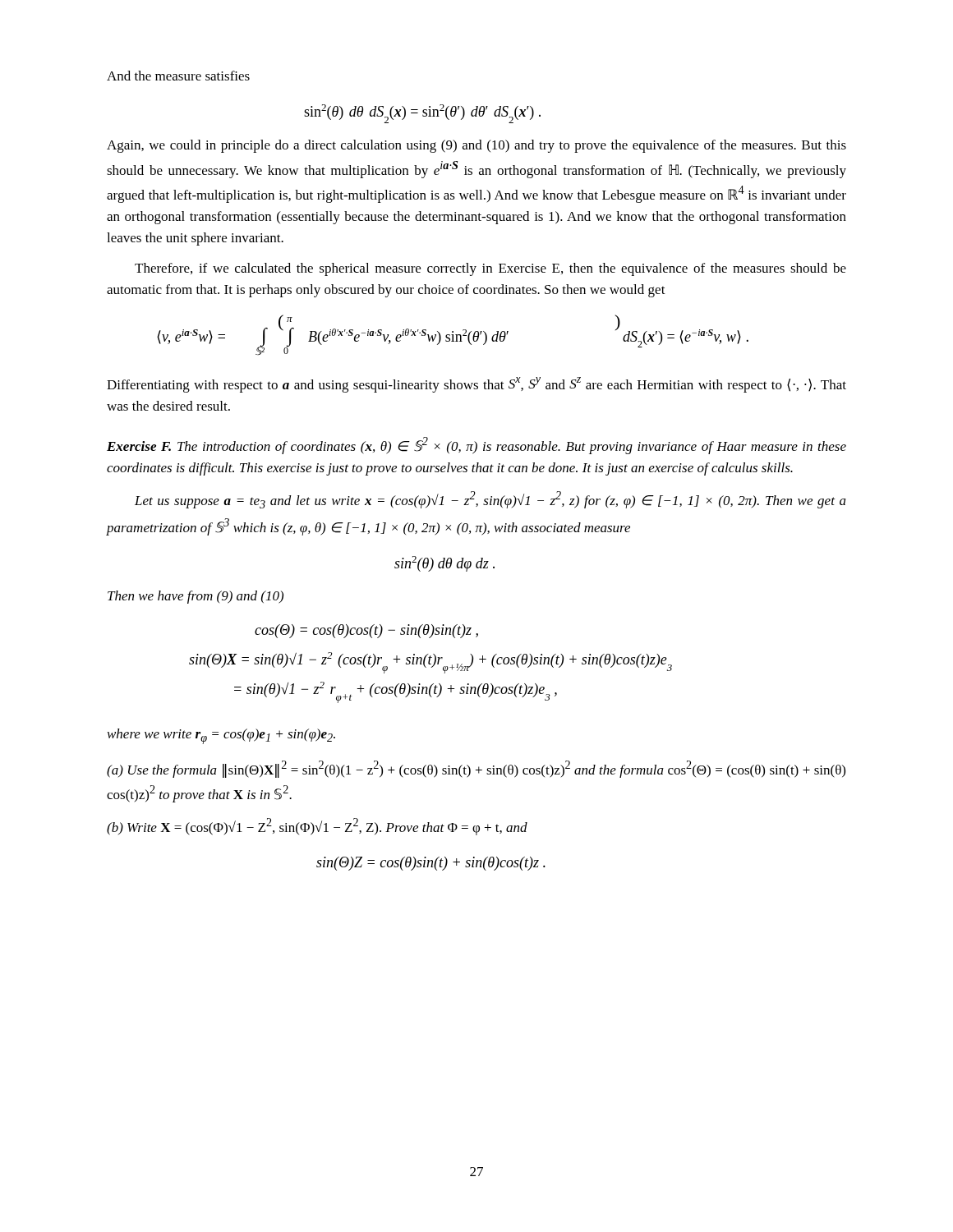Locate the formula that reads "sin2(θ) dθ dS2(x) ="
953x1232 pixels.
click(476, 111)
